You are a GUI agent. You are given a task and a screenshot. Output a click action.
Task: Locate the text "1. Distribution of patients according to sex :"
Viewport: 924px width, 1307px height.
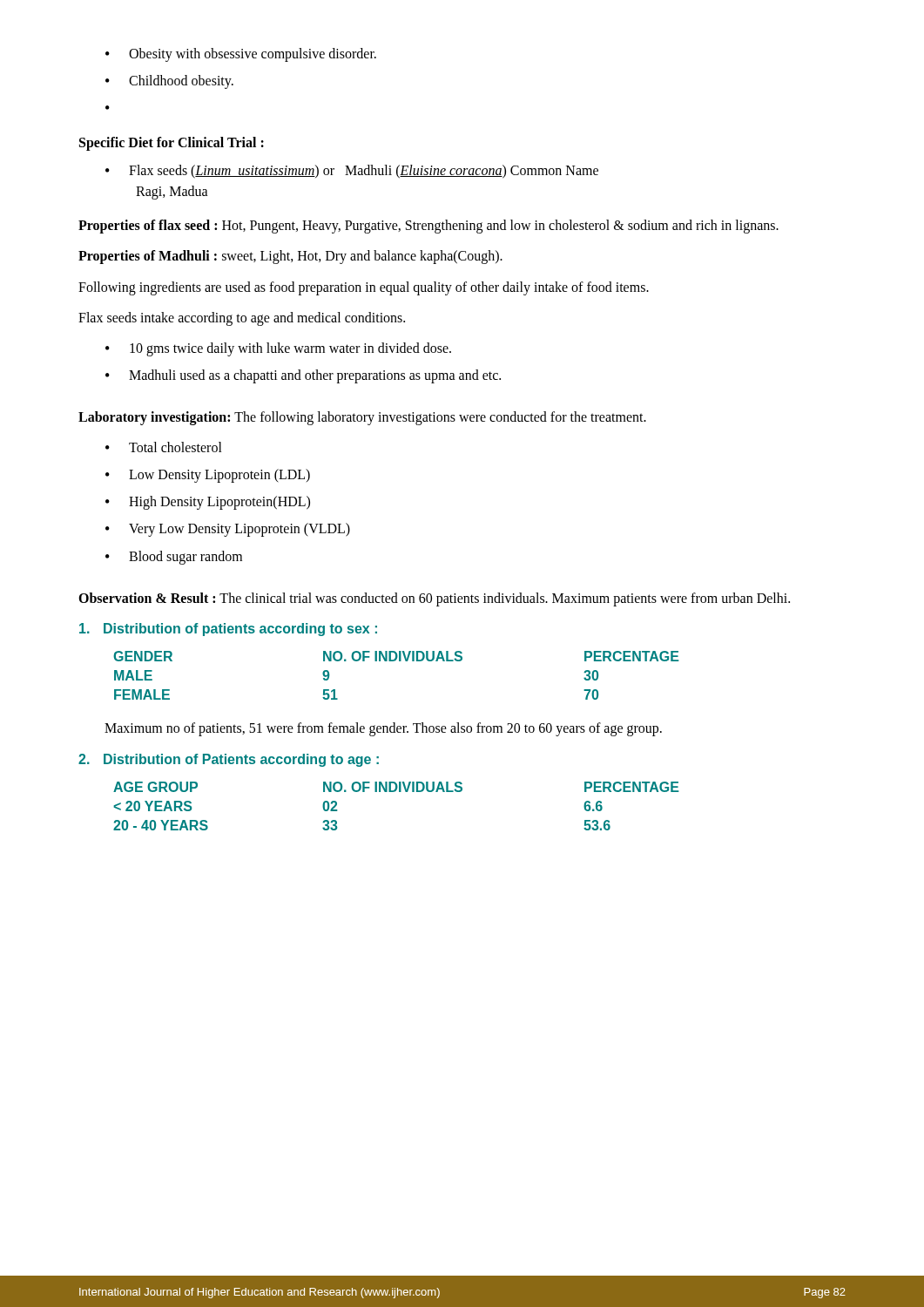pos(228,630)
